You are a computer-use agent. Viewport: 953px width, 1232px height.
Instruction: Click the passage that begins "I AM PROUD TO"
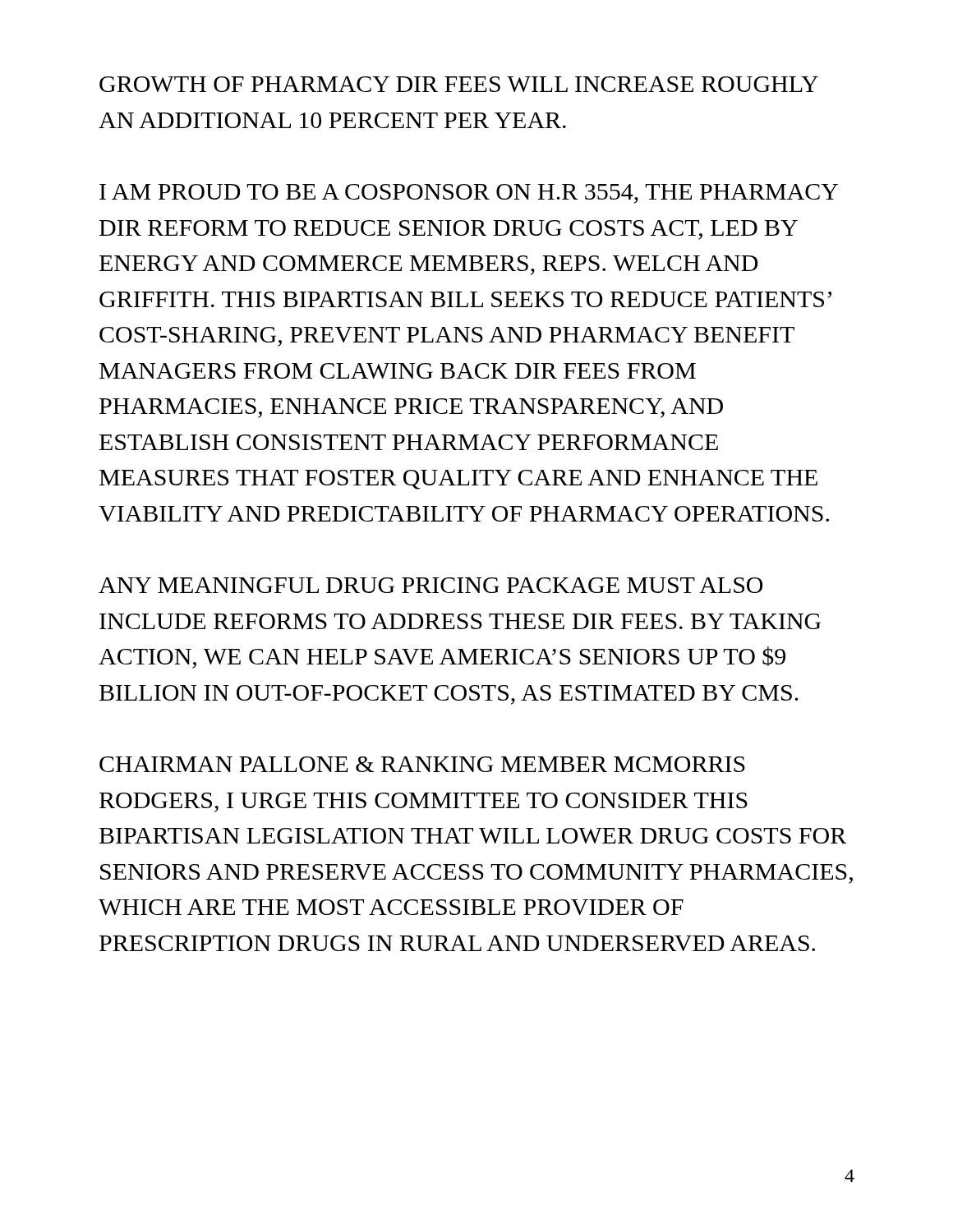point(468,352)
